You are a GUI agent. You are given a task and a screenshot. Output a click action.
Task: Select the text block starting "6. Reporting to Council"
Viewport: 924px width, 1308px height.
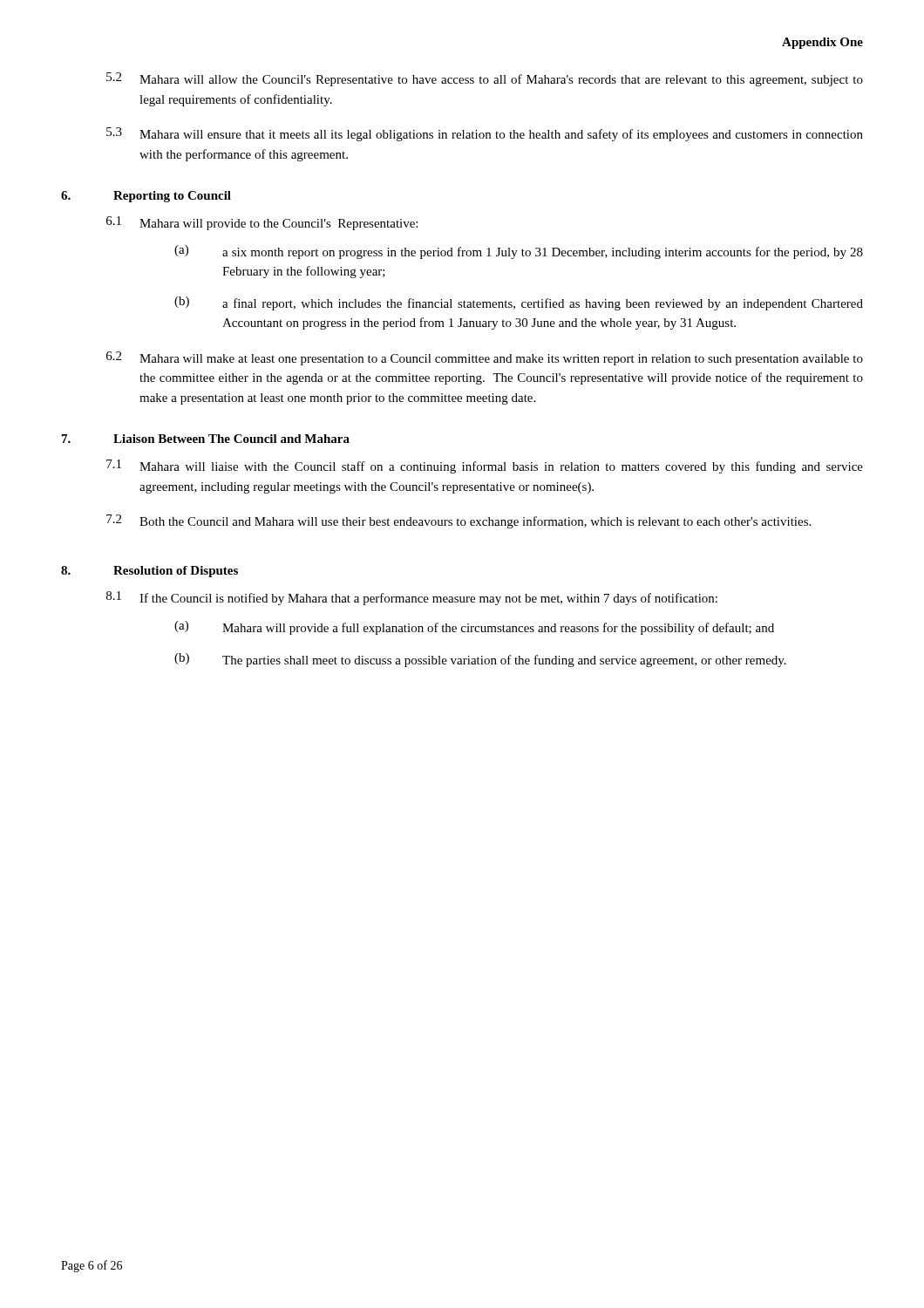point(146,196)
